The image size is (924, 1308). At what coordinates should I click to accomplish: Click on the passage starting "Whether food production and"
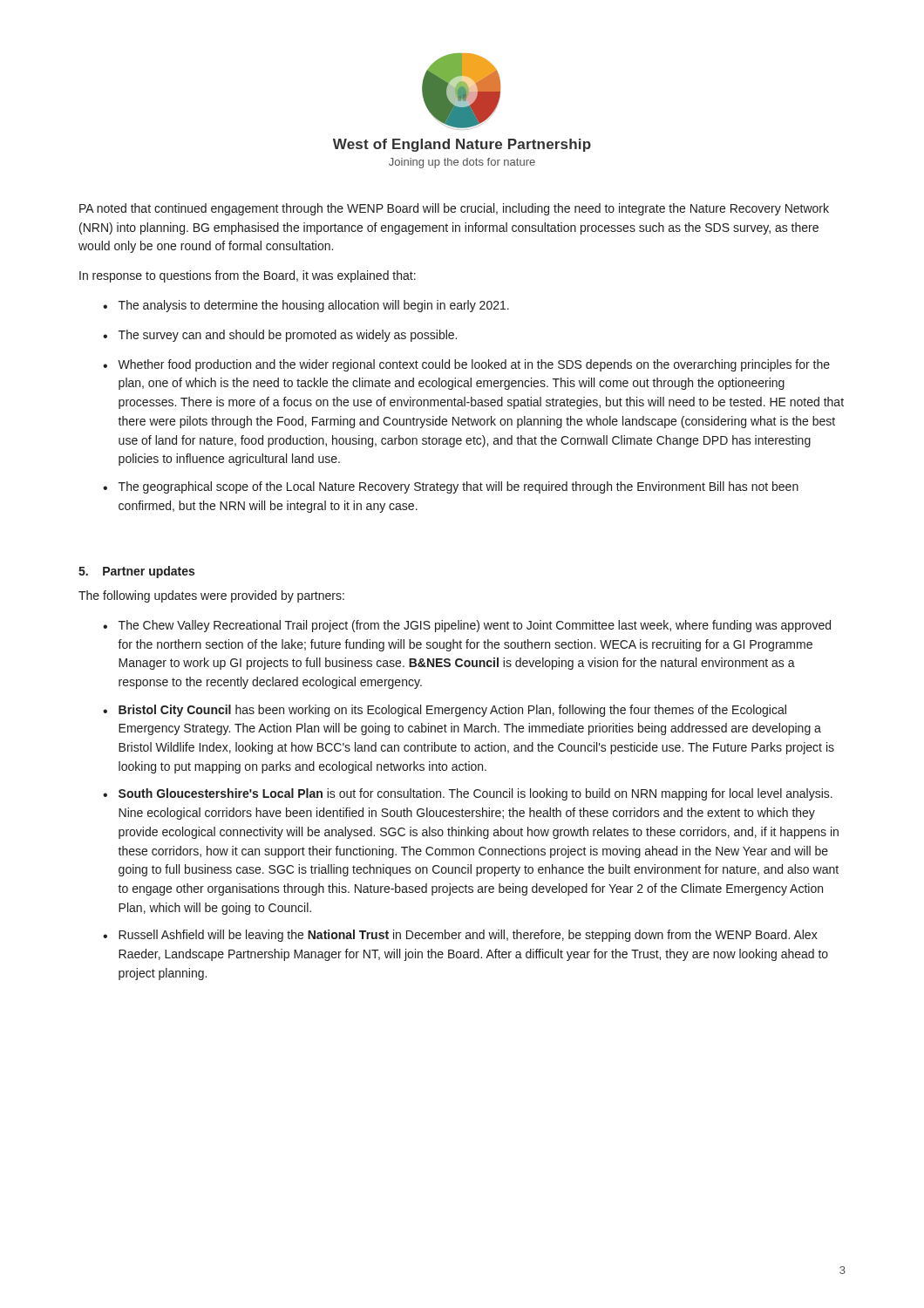tap(482, 412)
